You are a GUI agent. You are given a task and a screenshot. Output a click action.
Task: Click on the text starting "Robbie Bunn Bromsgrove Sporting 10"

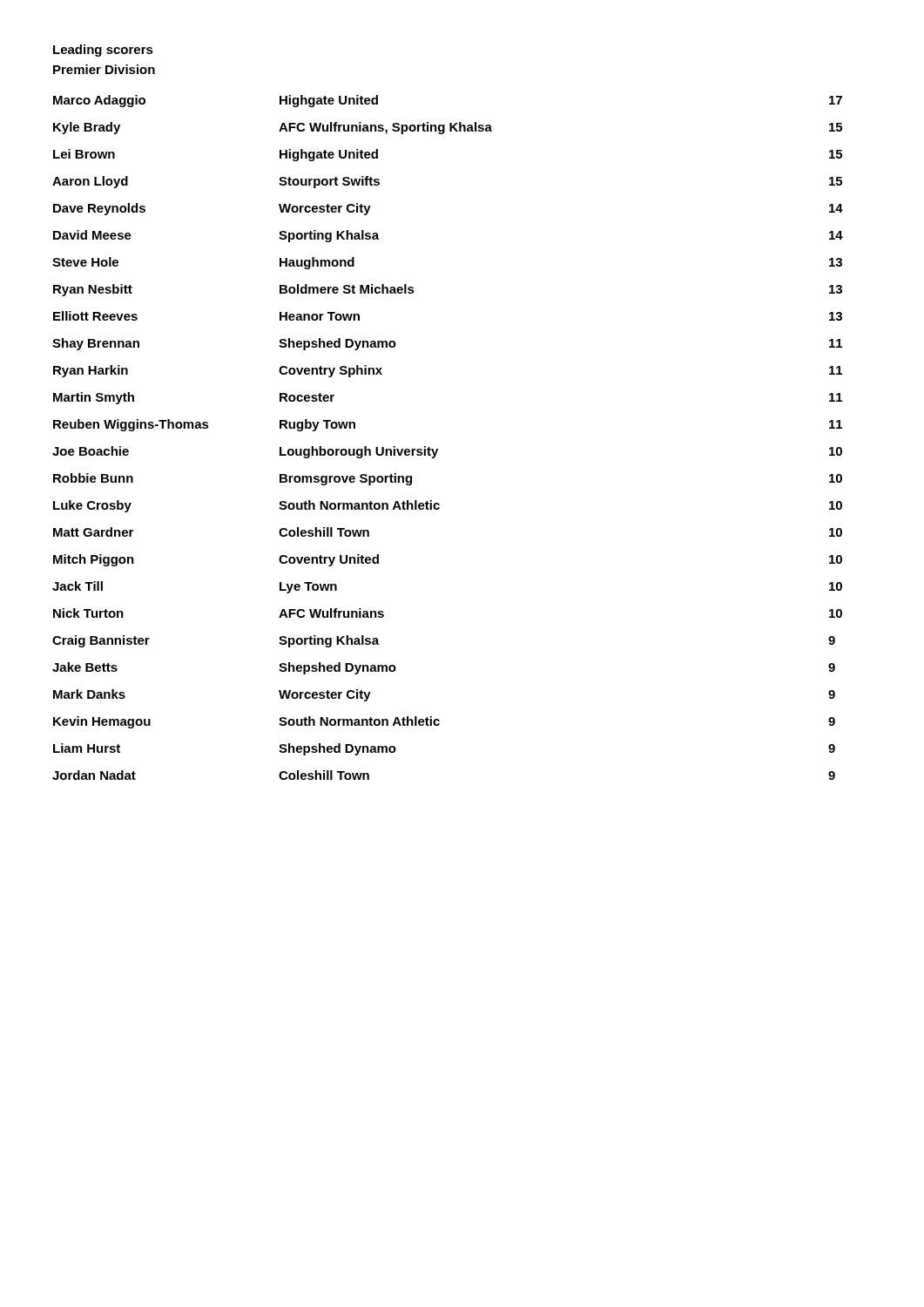(93, 479)
